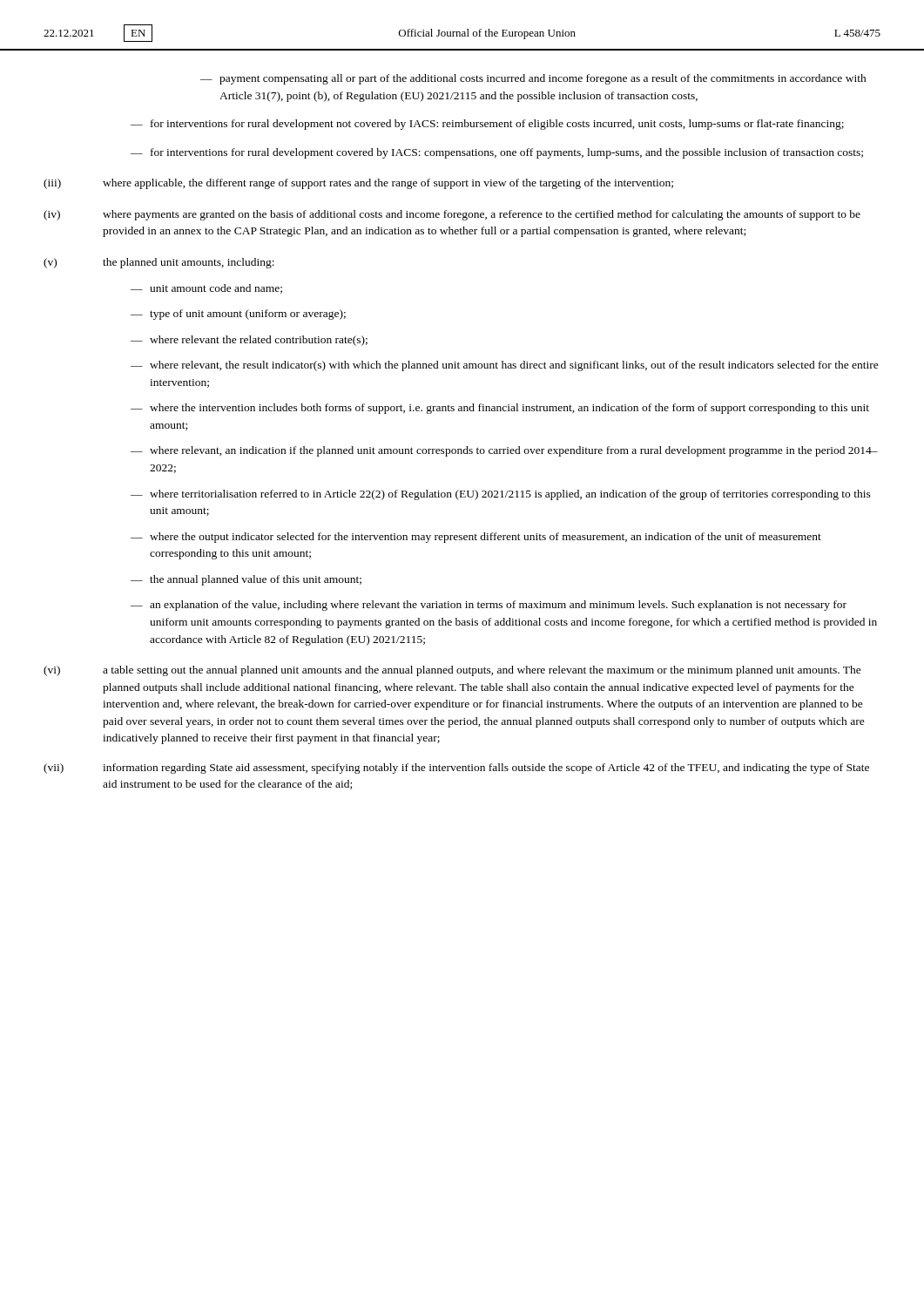Select the list item with the text "— payment compensating all"
This screenshot has height=1307, width=924.
540,87
